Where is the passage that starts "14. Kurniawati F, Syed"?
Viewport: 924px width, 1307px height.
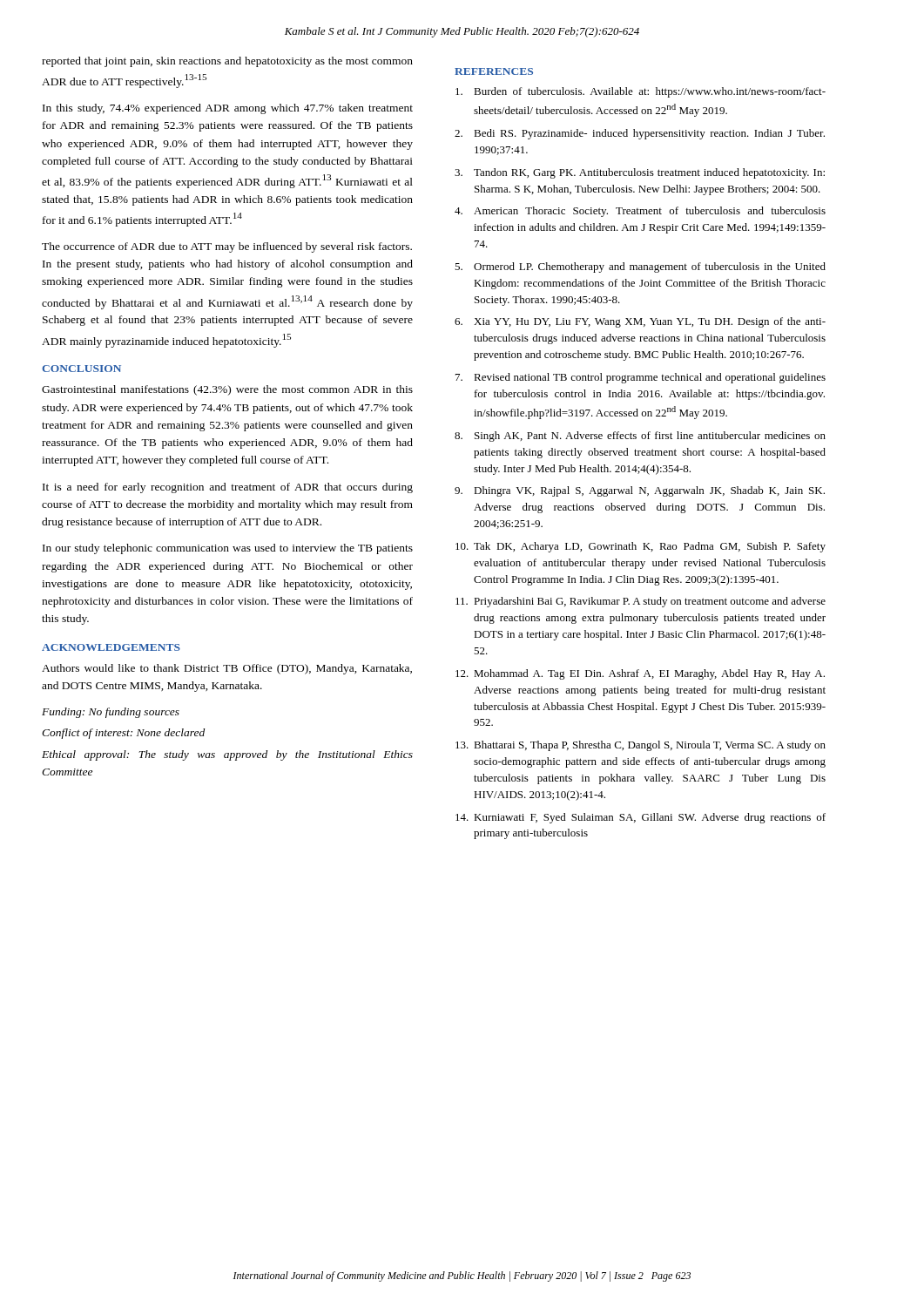[640, 826]
